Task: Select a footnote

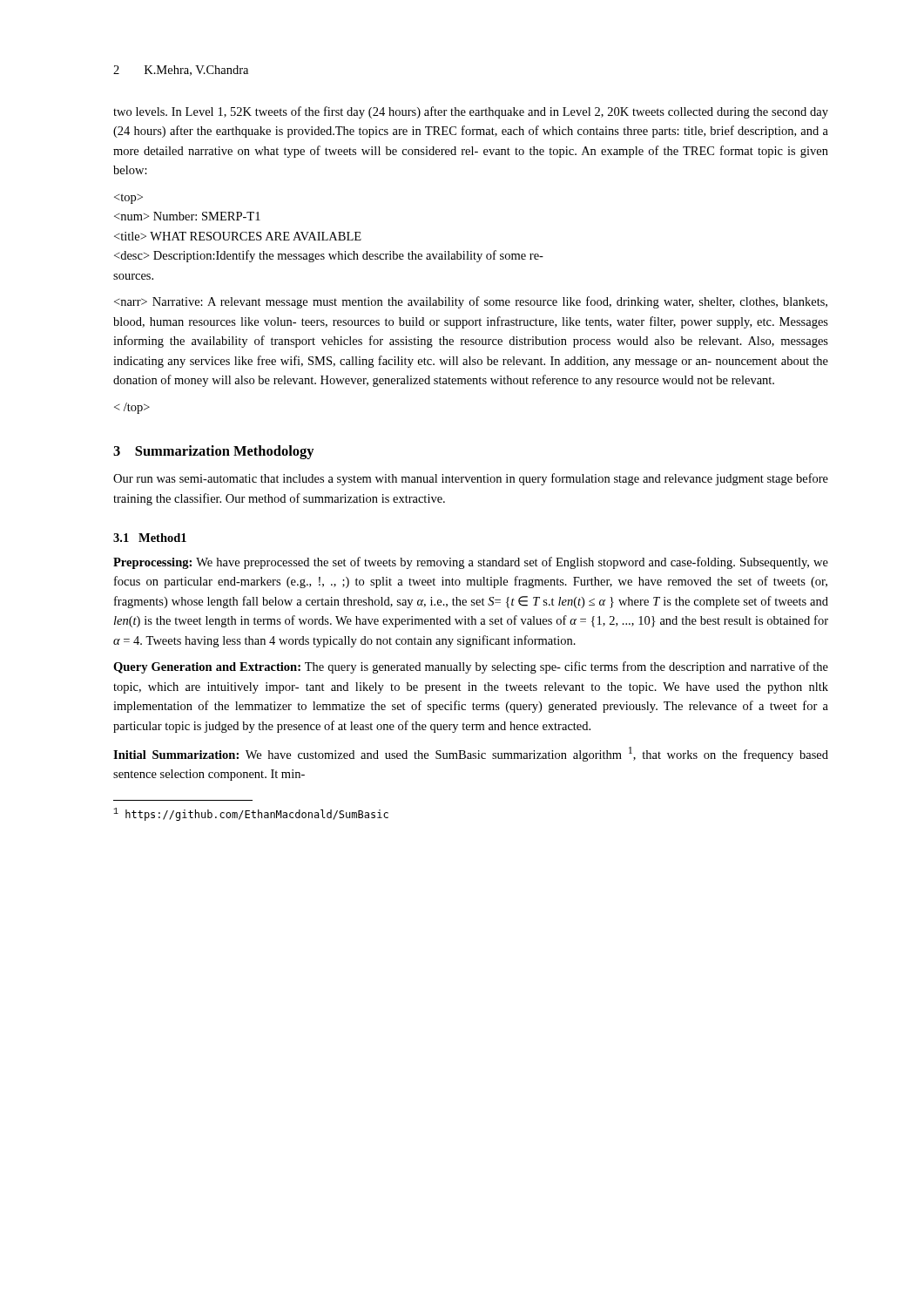Action: point(251,814)
